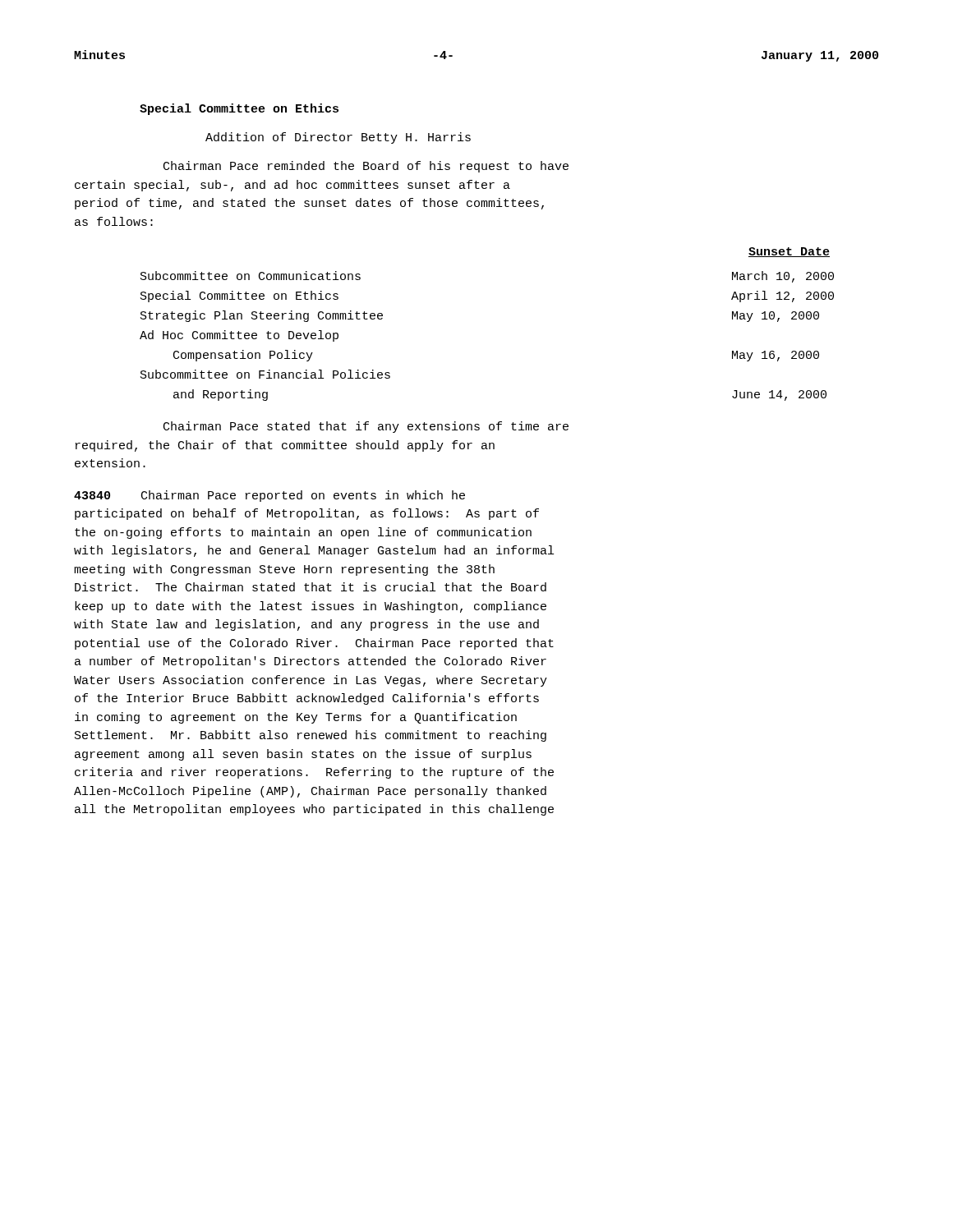This screenshot has height=1232, width=953.
Task: Click on the section header that says "Special Committee on Ethics"
Action: 240,110
